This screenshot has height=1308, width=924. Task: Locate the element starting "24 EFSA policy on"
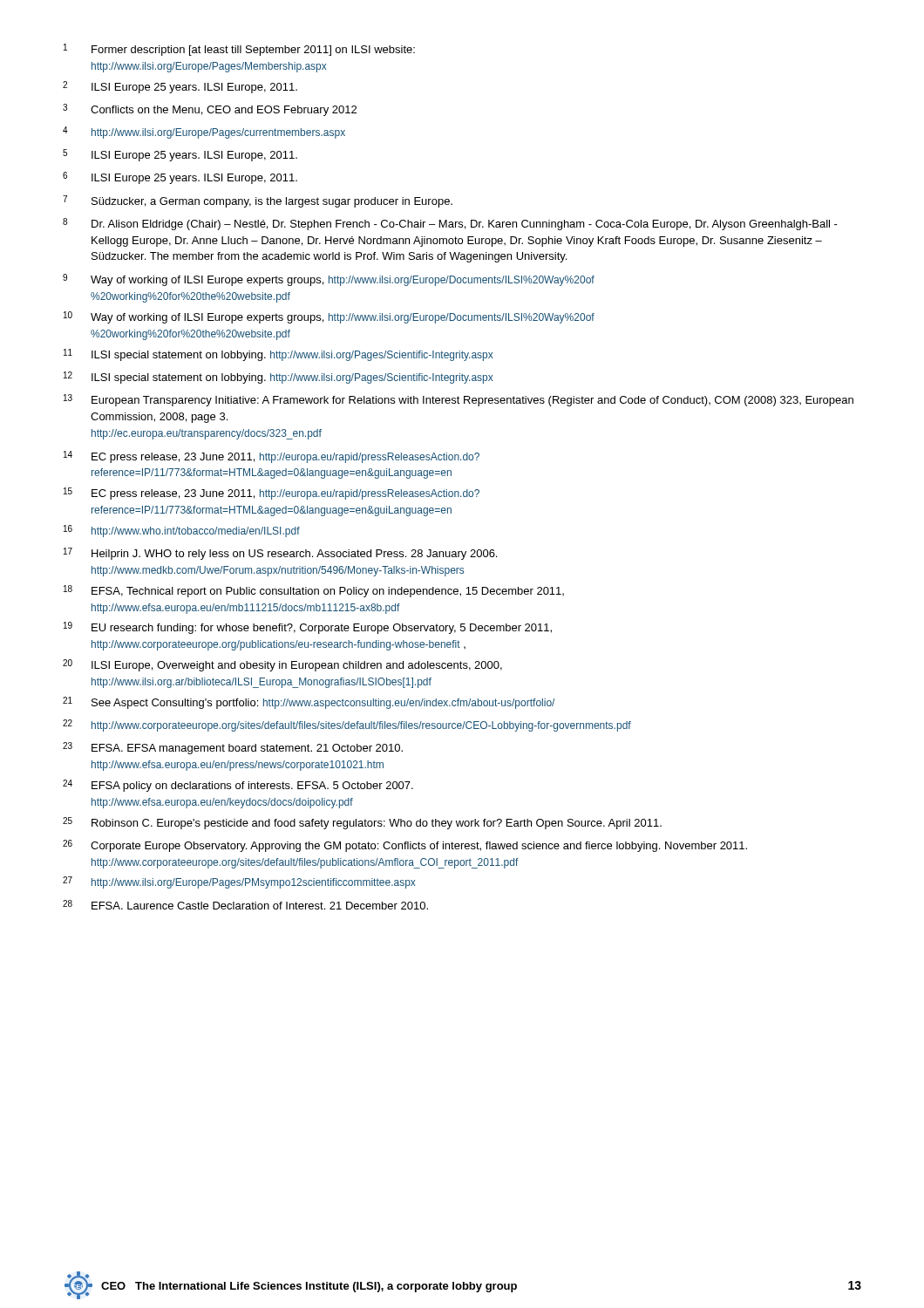point(238,786)
